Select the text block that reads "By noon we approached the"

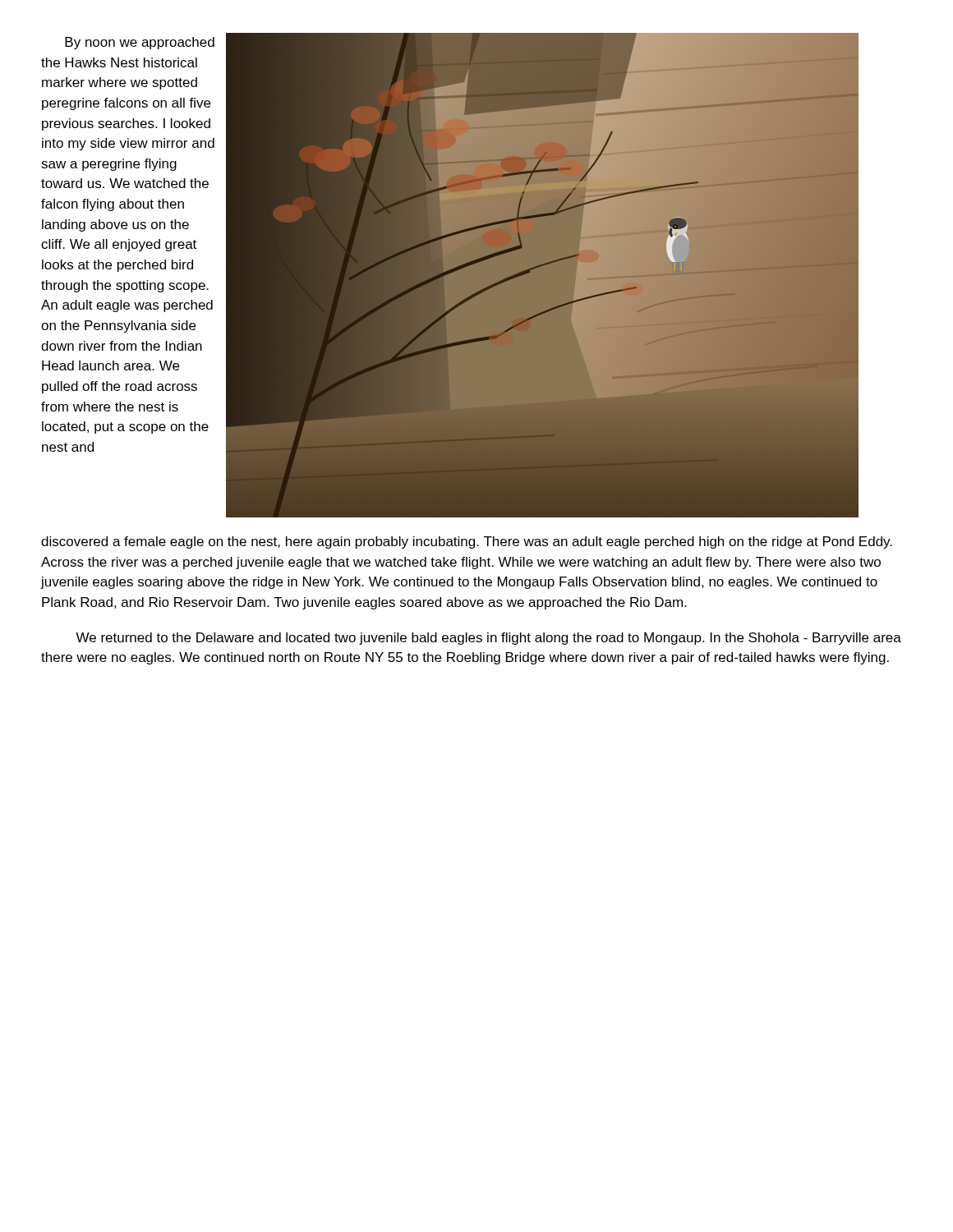[128, 245]
